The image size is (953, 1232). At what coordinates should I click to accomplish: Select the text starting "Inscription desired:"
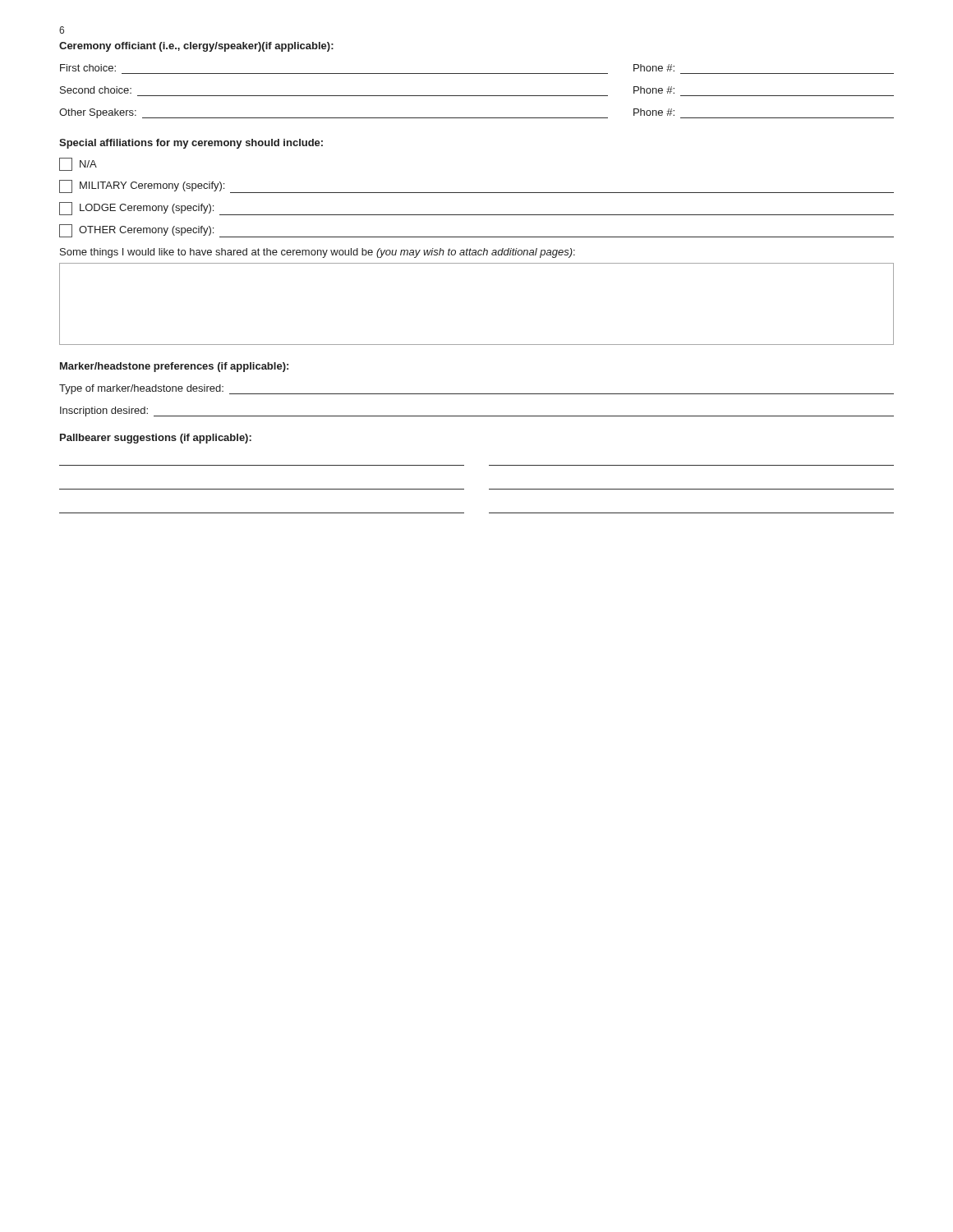pyautogui.click(x=476, y=409)
